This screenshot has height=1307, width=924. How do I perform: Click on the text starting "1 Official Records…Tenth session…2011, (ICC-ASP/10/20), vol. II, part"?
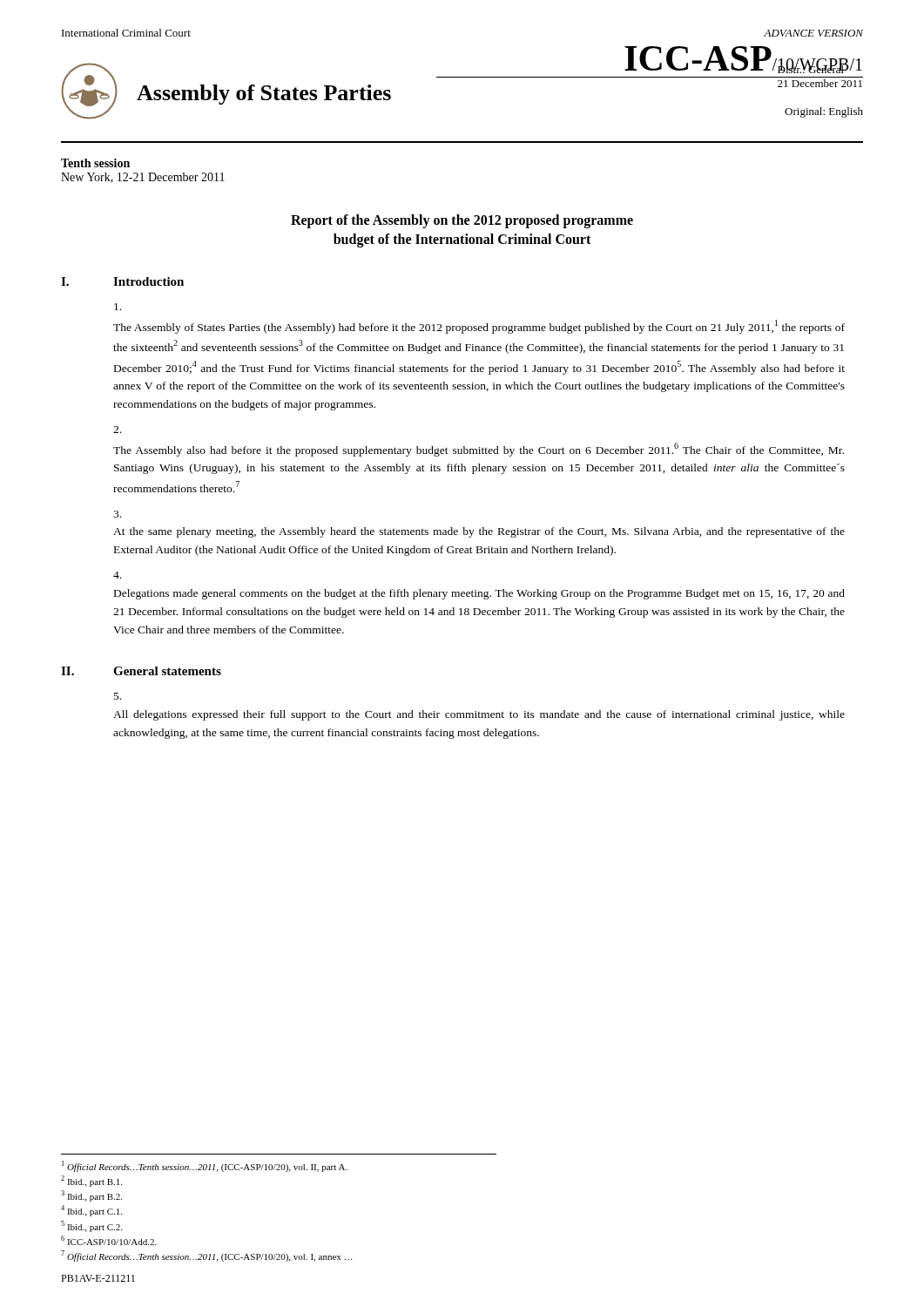[x=205, y=1166]
